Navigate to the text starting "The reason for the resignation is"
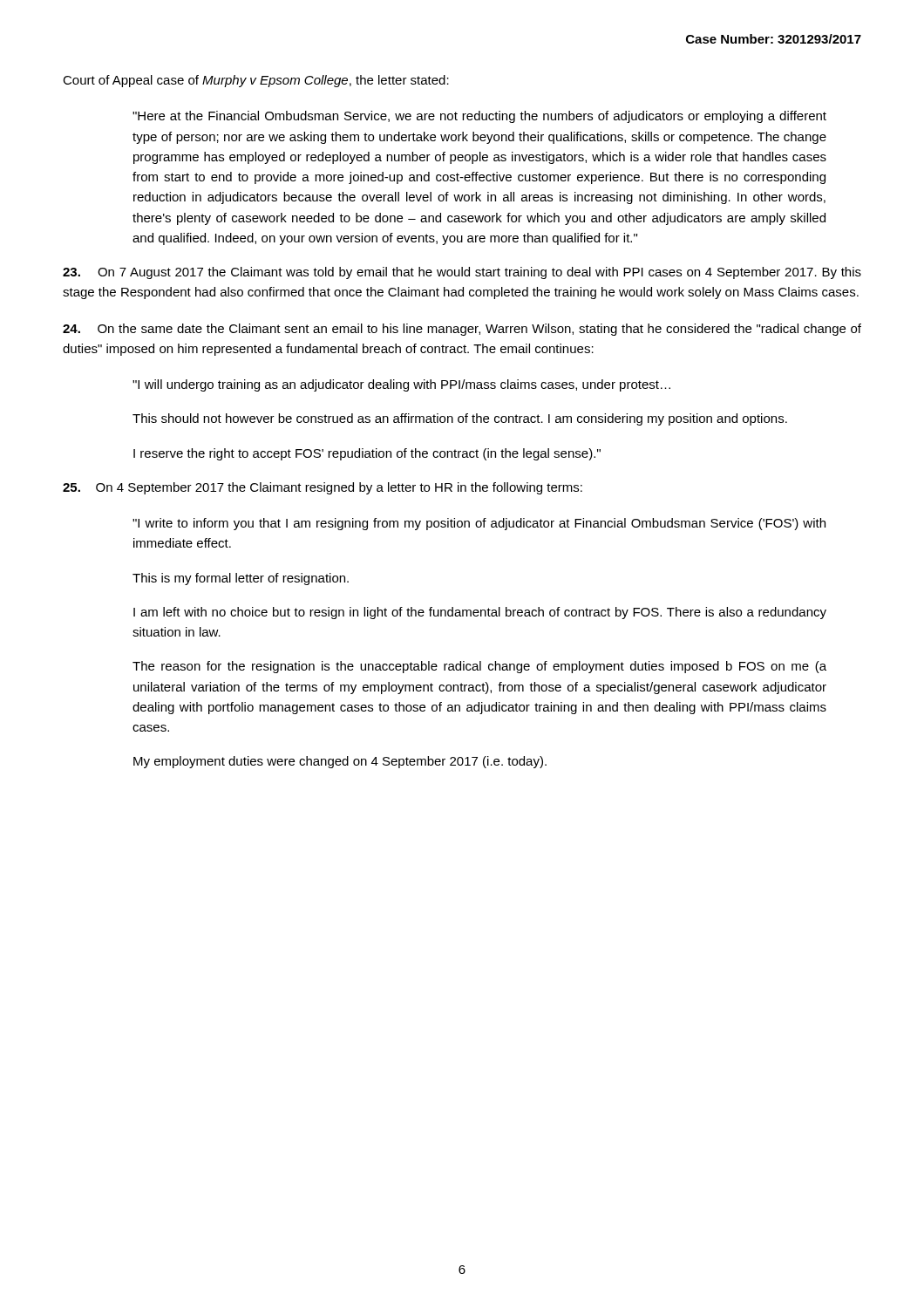The image size is (924, 1308). pyautogui.click(x=479, y=696)
